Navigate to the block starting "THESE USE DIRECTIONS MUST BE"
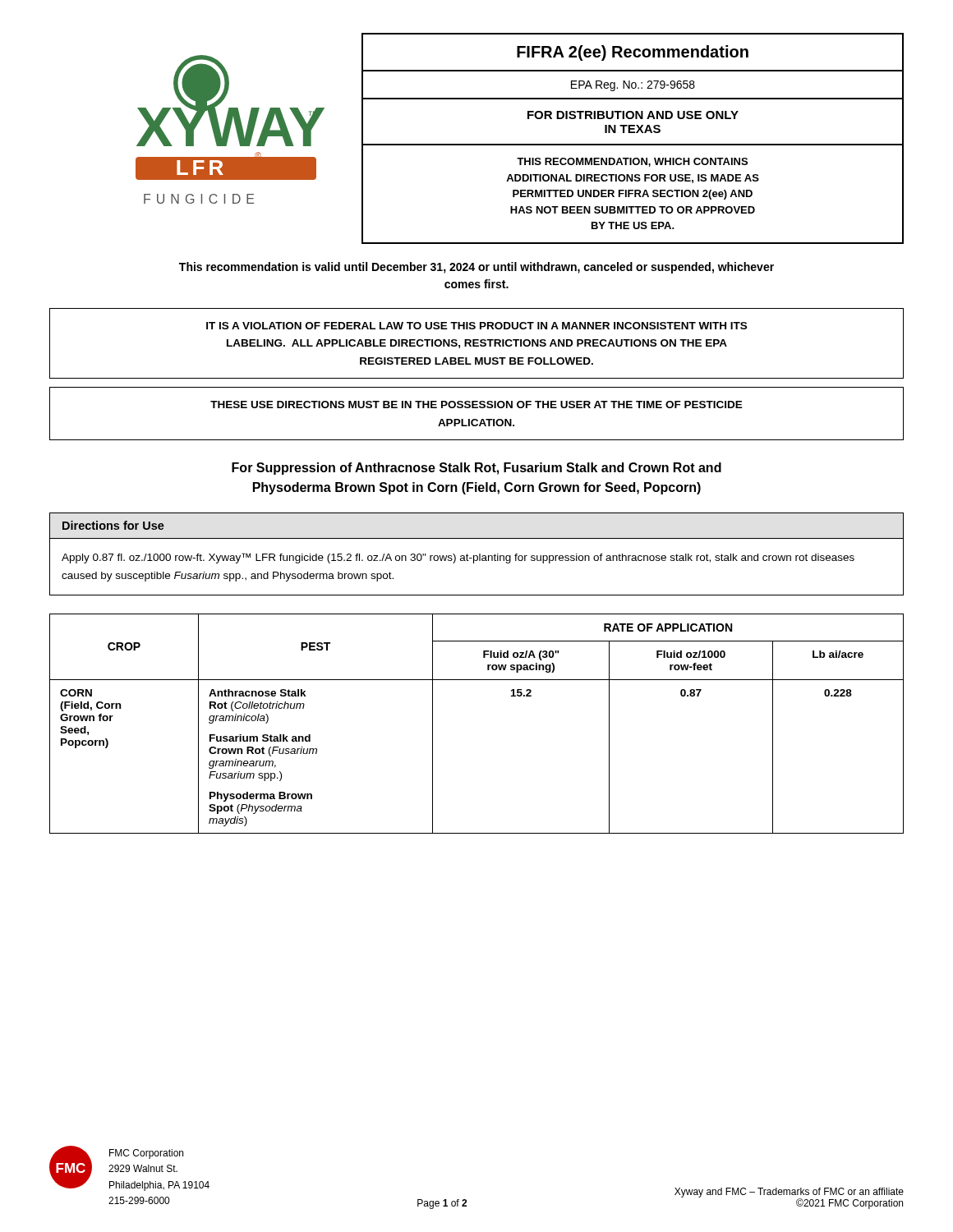953x1232 pixels. 476,414
